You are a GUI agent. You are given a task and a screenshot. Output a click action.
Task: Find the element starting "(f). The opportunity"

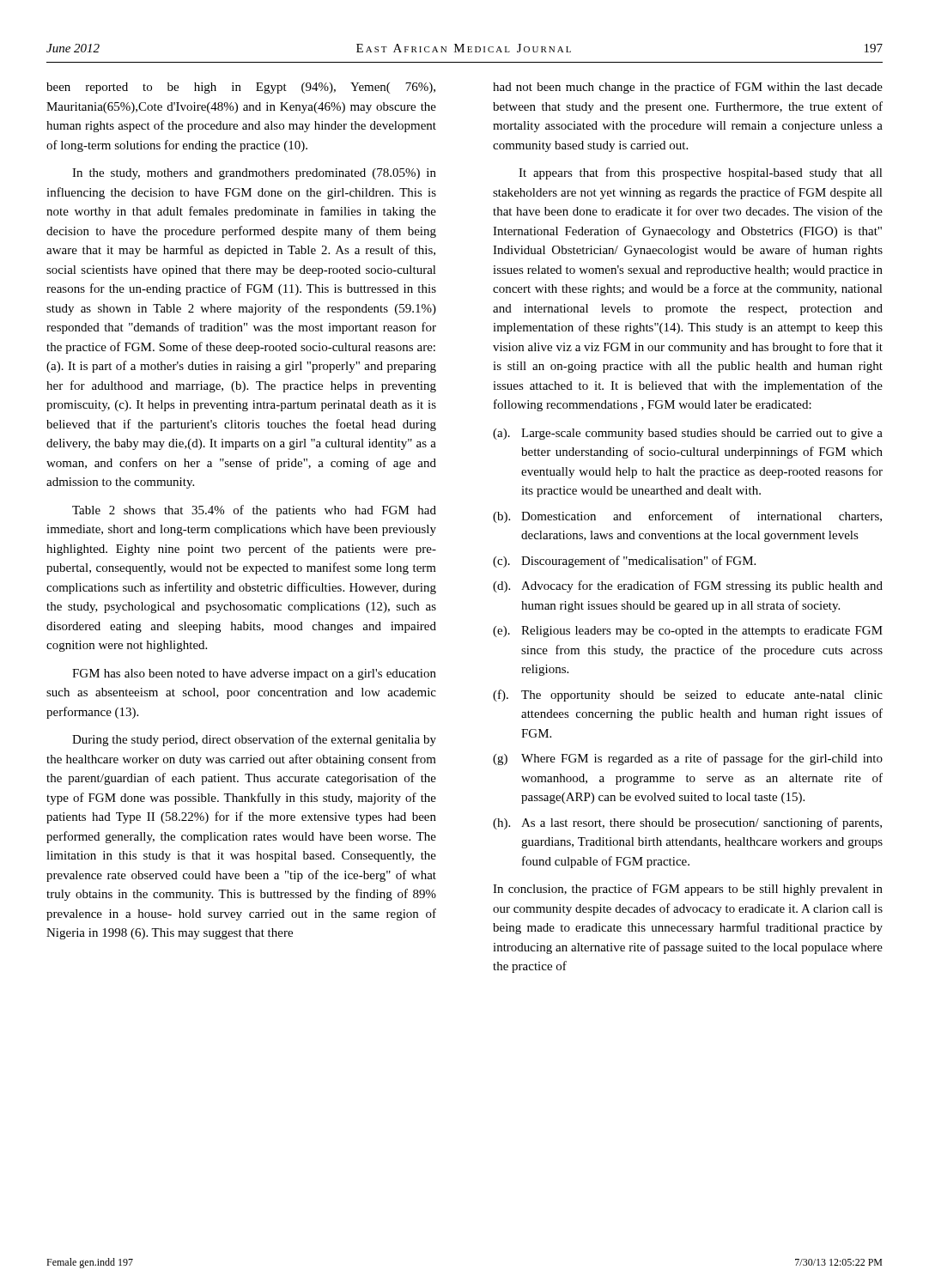tap(688, 714)
